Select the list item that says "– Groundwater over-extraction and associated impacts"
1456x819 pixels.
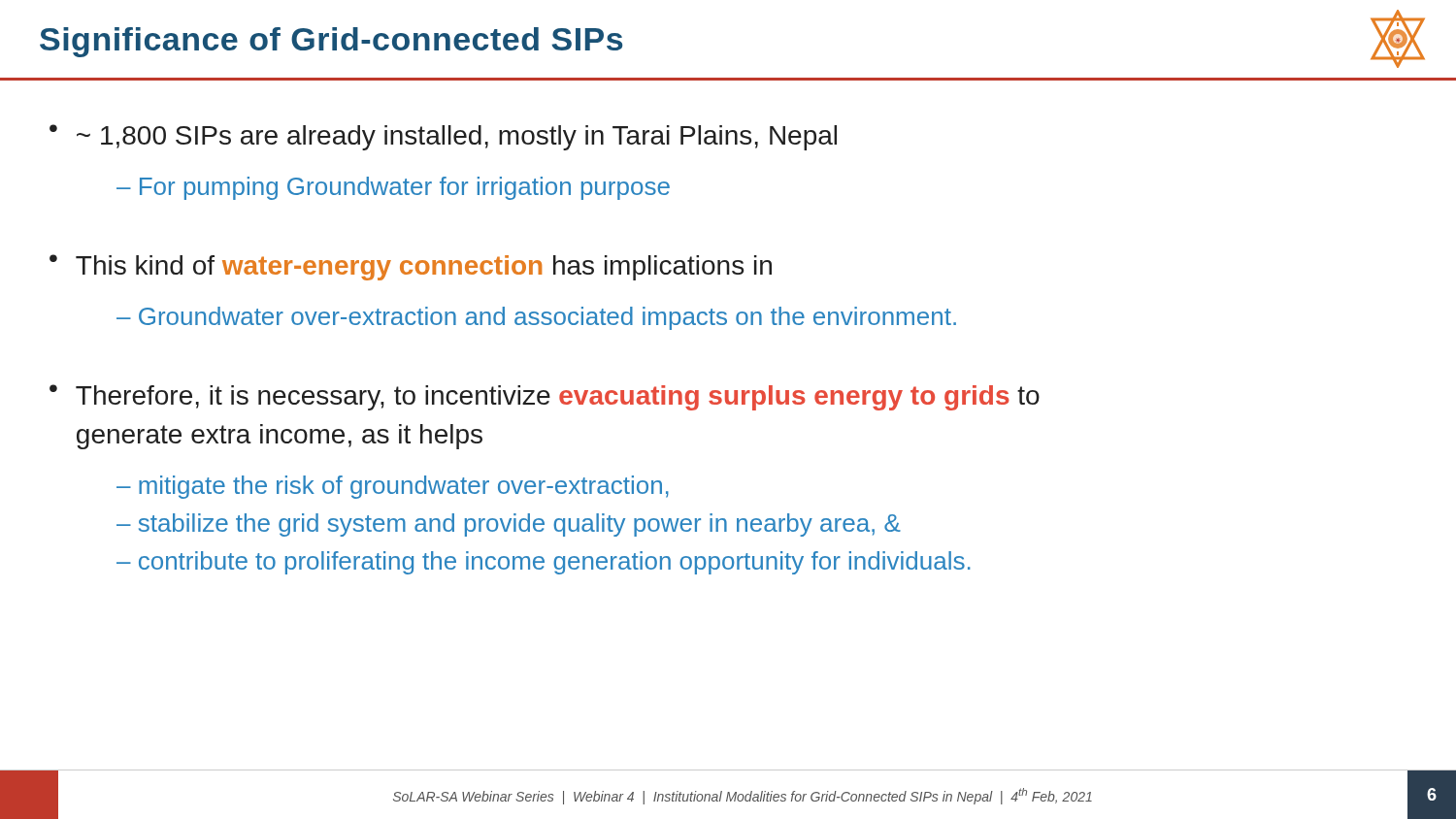[537, 317]
